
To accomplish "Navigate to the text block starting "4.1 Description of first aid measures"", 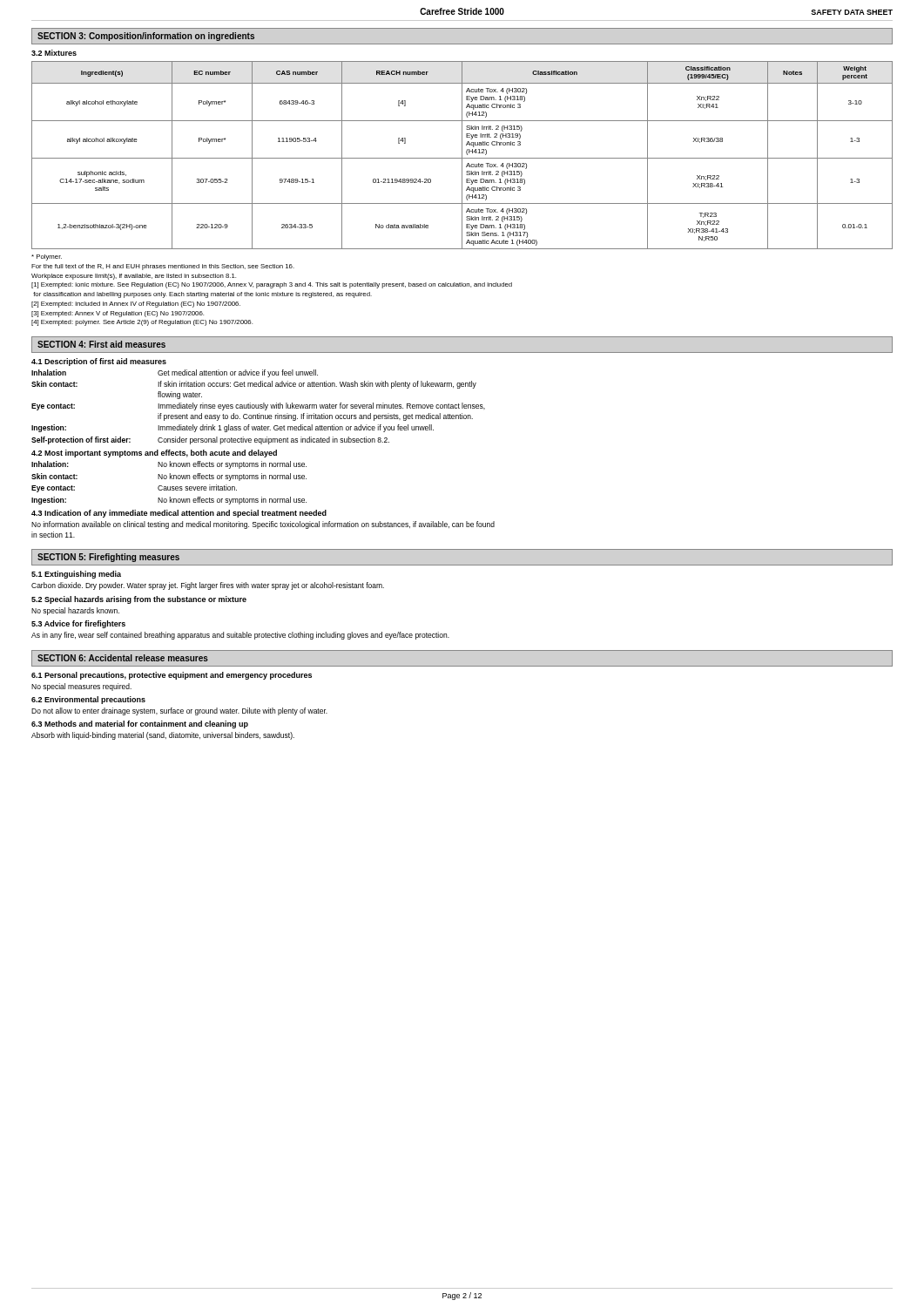I will pyautogui.click(x=99, y=362).
